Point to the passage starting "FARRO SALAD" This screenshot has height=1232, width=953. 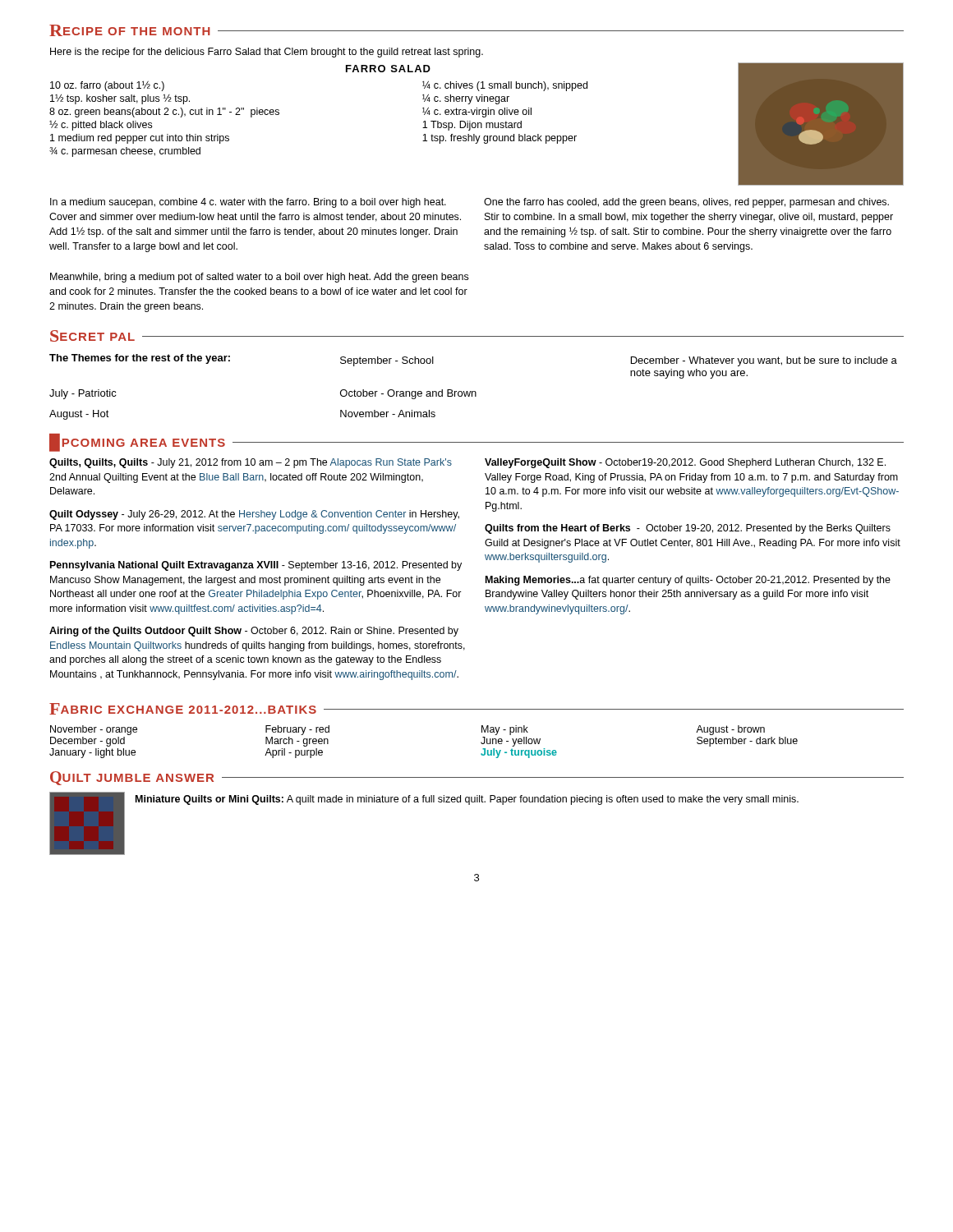[x=388, y=69]
